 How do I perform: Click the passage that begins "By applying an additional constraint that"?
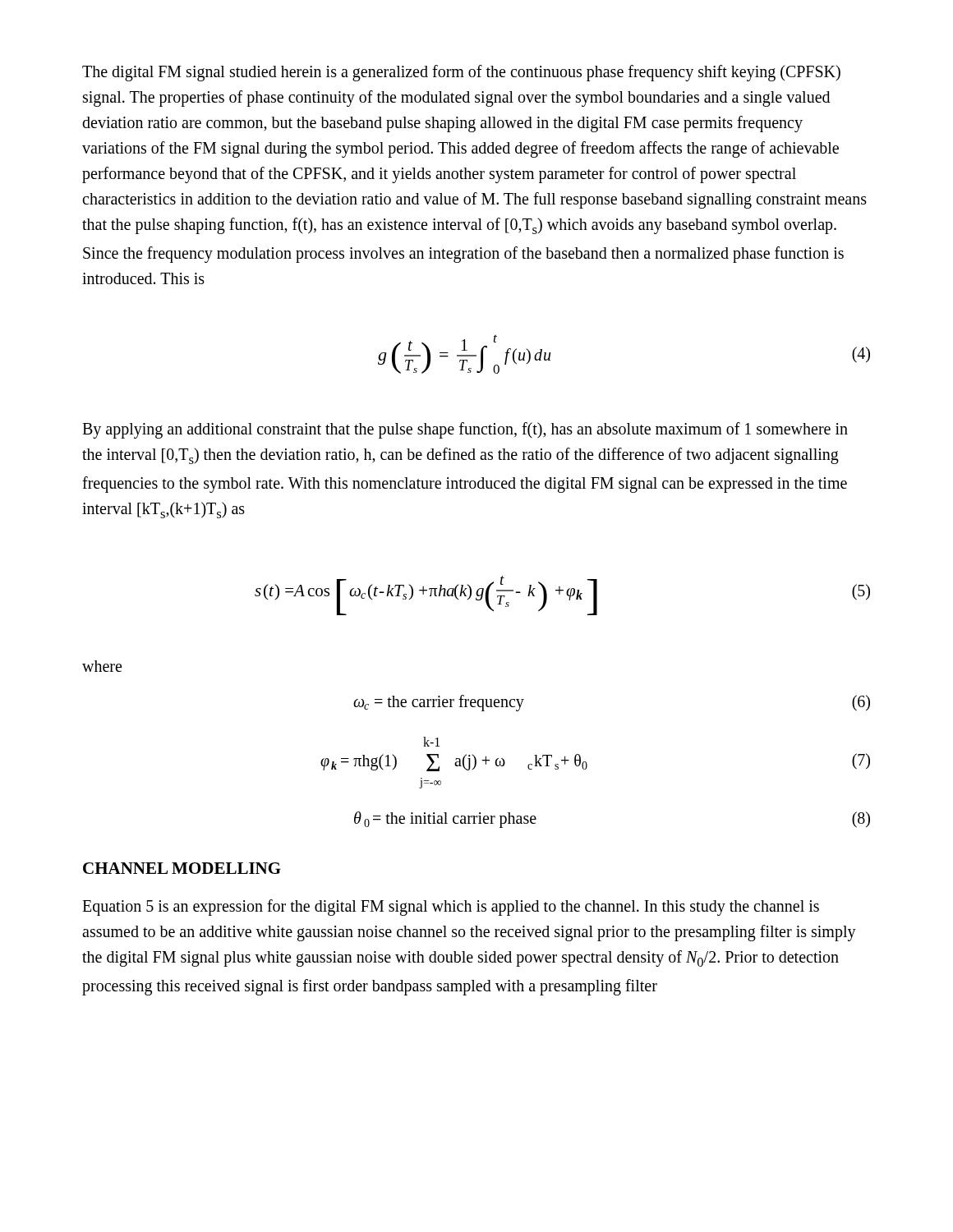click(465, 470)
